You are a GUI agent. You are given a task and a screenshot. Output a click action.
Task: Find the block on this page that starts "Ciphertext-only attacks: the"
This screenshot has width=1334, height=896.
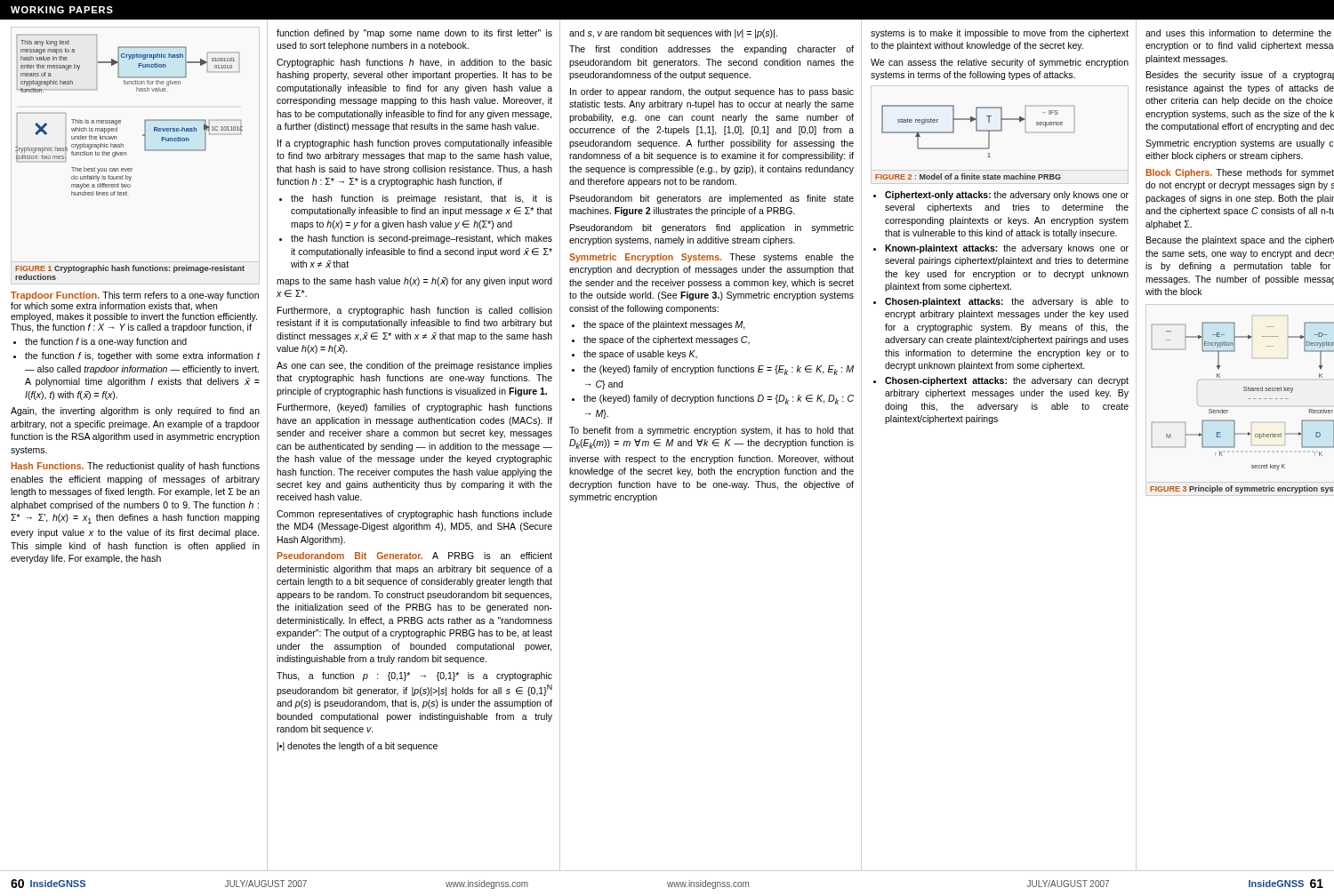click(x=1007, y=214)
